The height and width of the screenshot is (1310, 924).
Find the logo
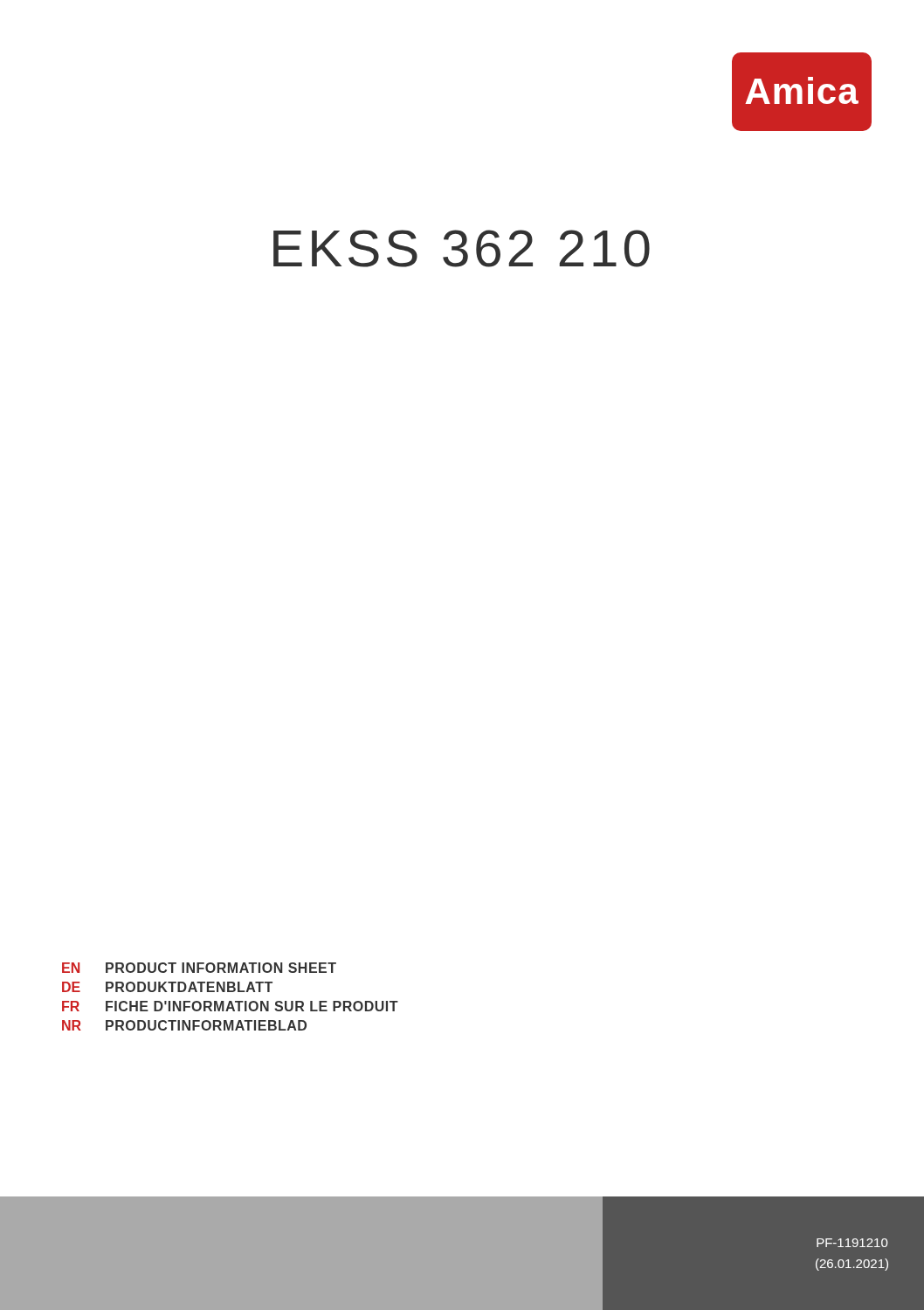(802, 92)
